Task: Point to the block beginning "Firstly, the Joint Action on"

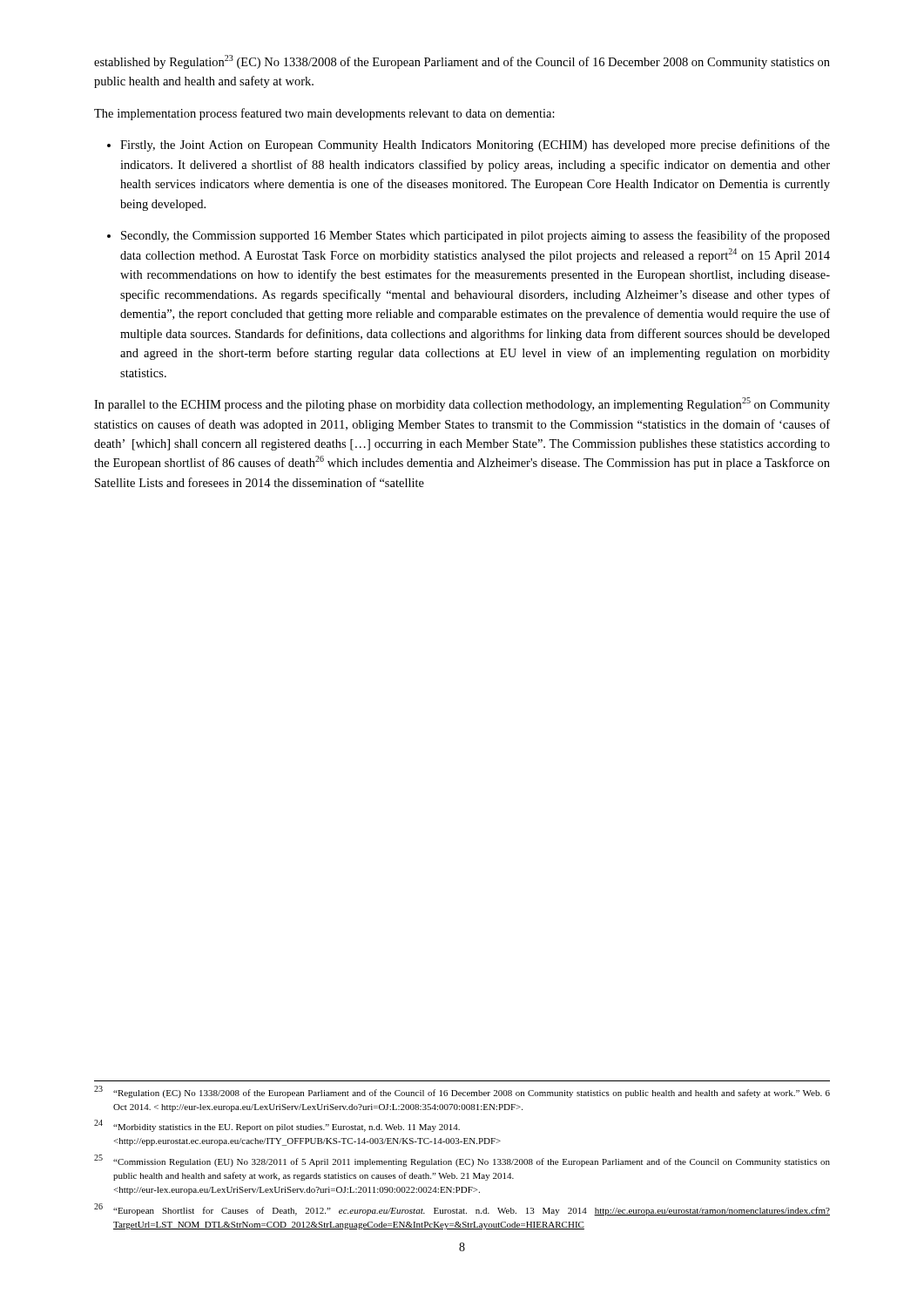Action: tap(475, 174)
